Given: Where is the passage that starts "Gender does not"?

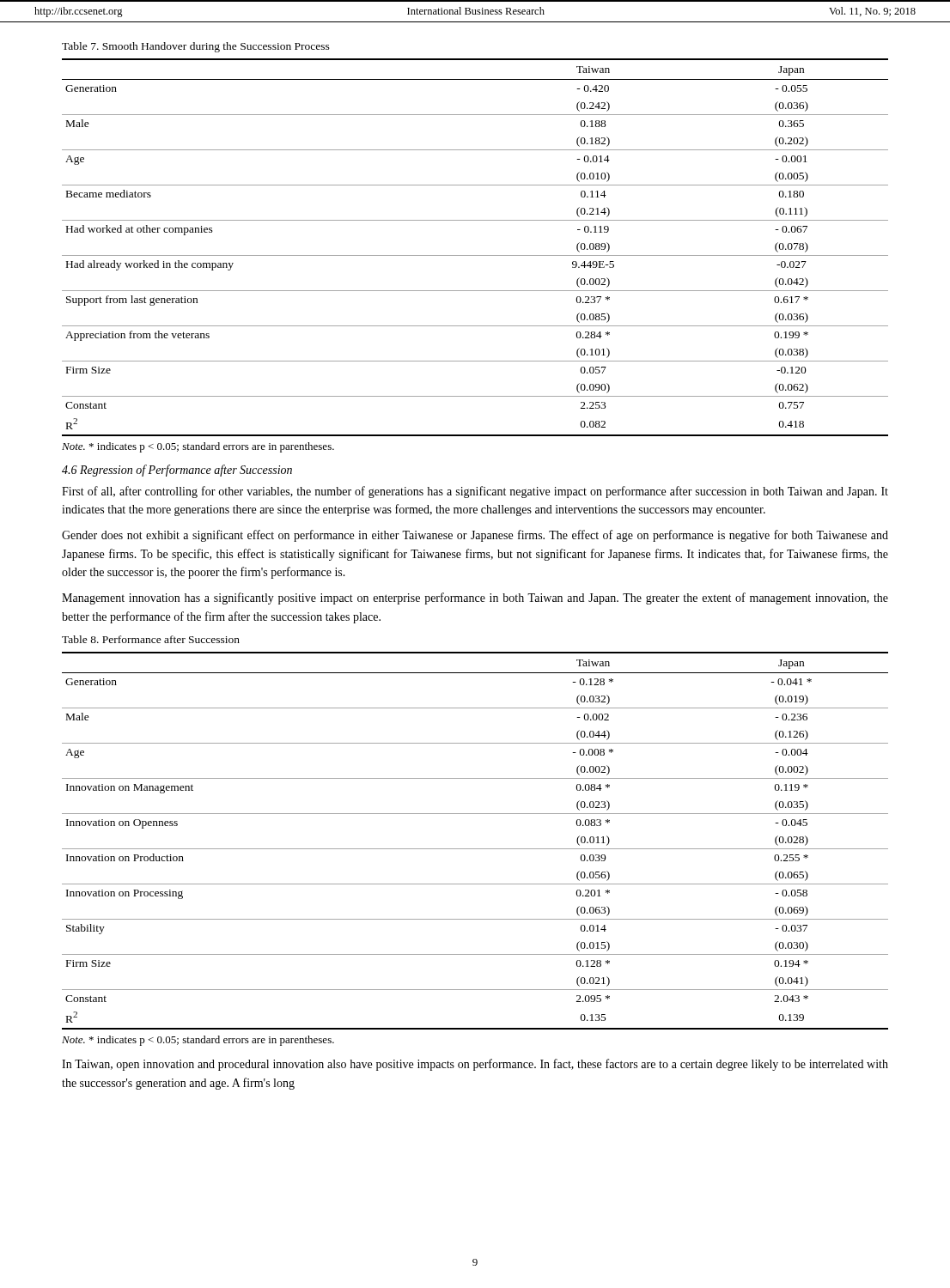Looking at the screenshot, I should click(x=475, y=554).
